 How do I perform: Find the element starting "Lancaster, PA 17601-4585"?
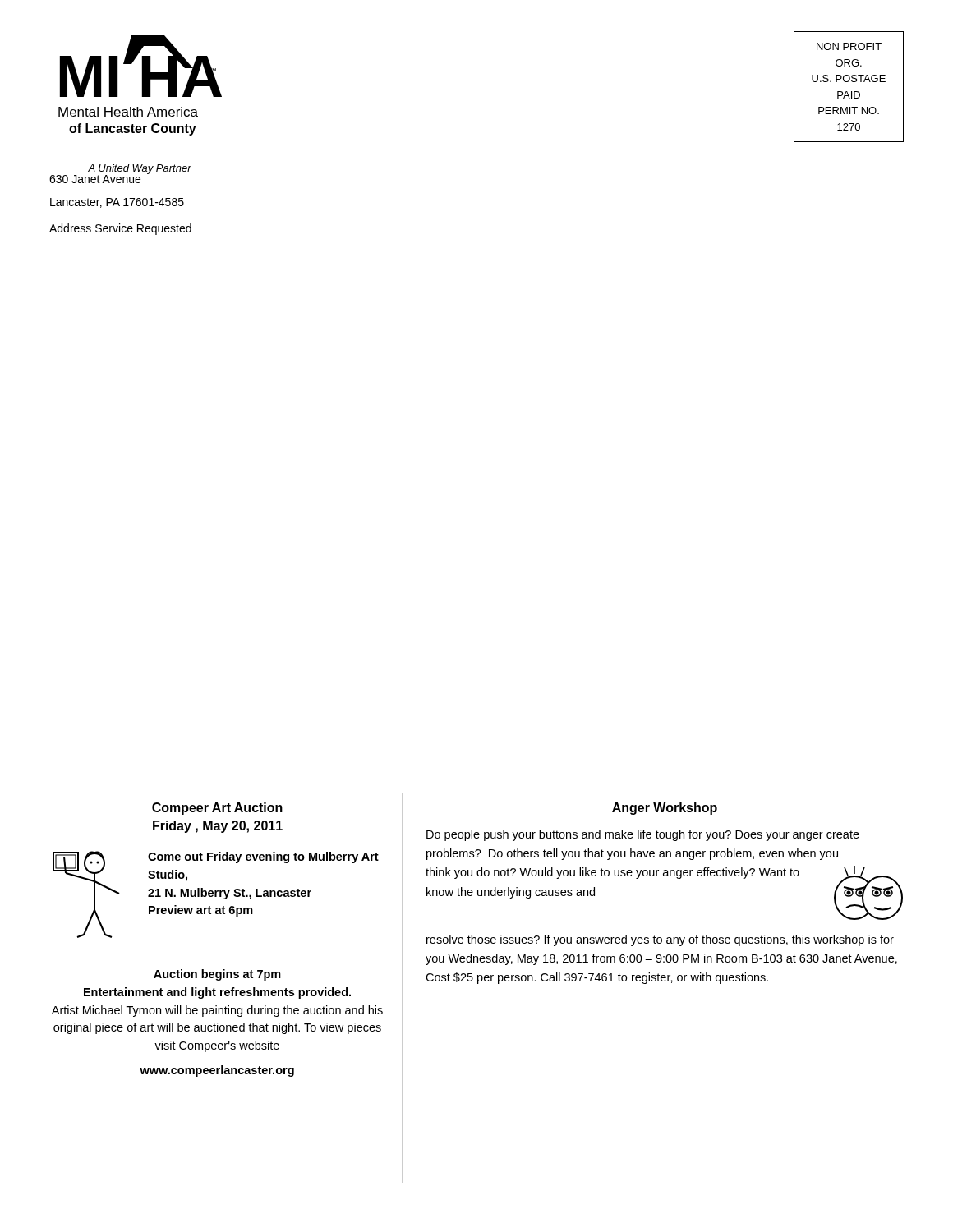pyautogui.click(x=117, y=202)
